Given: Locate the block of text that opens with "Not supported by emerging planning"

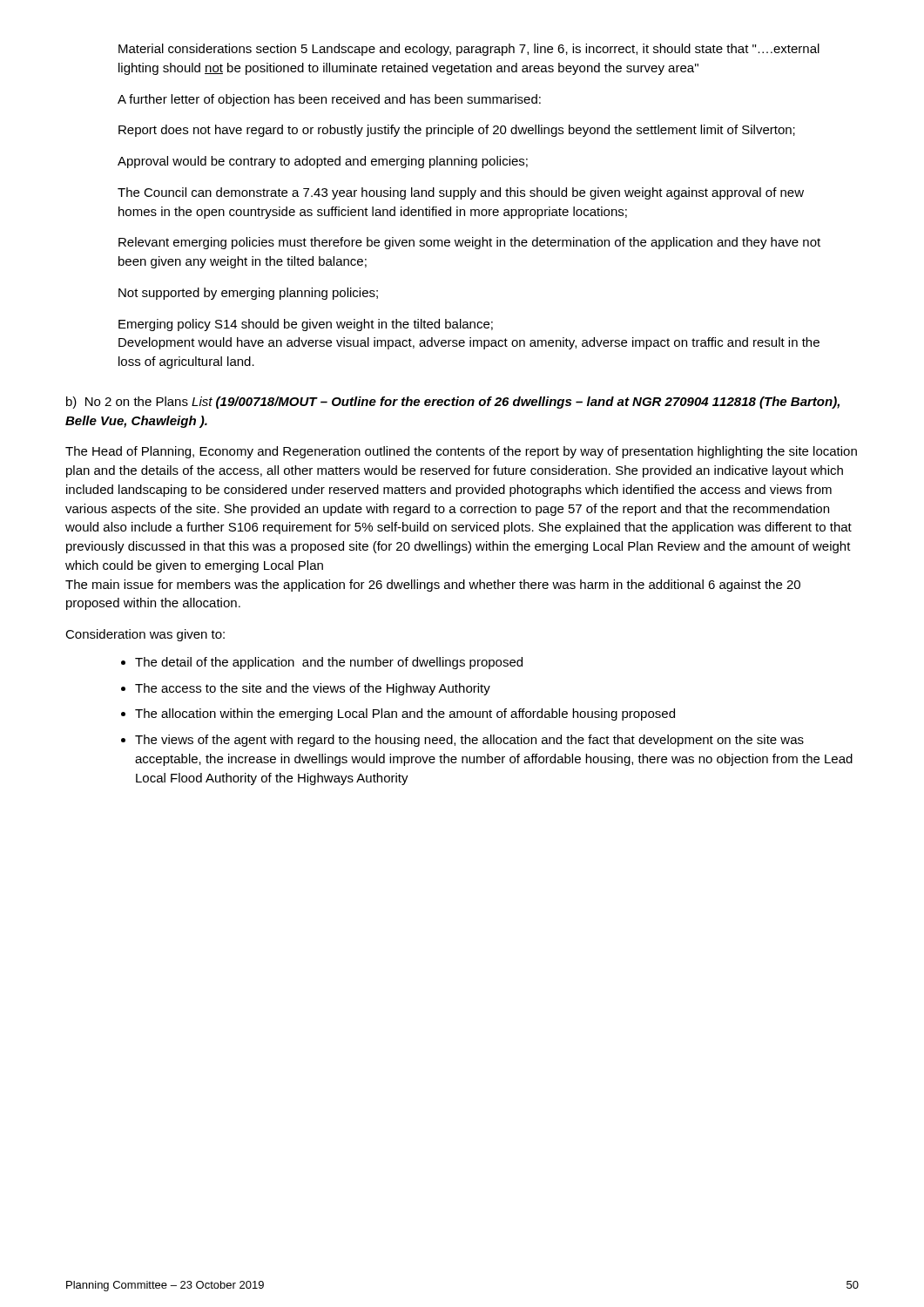Looking at the screenshot, I should point(248,292).
